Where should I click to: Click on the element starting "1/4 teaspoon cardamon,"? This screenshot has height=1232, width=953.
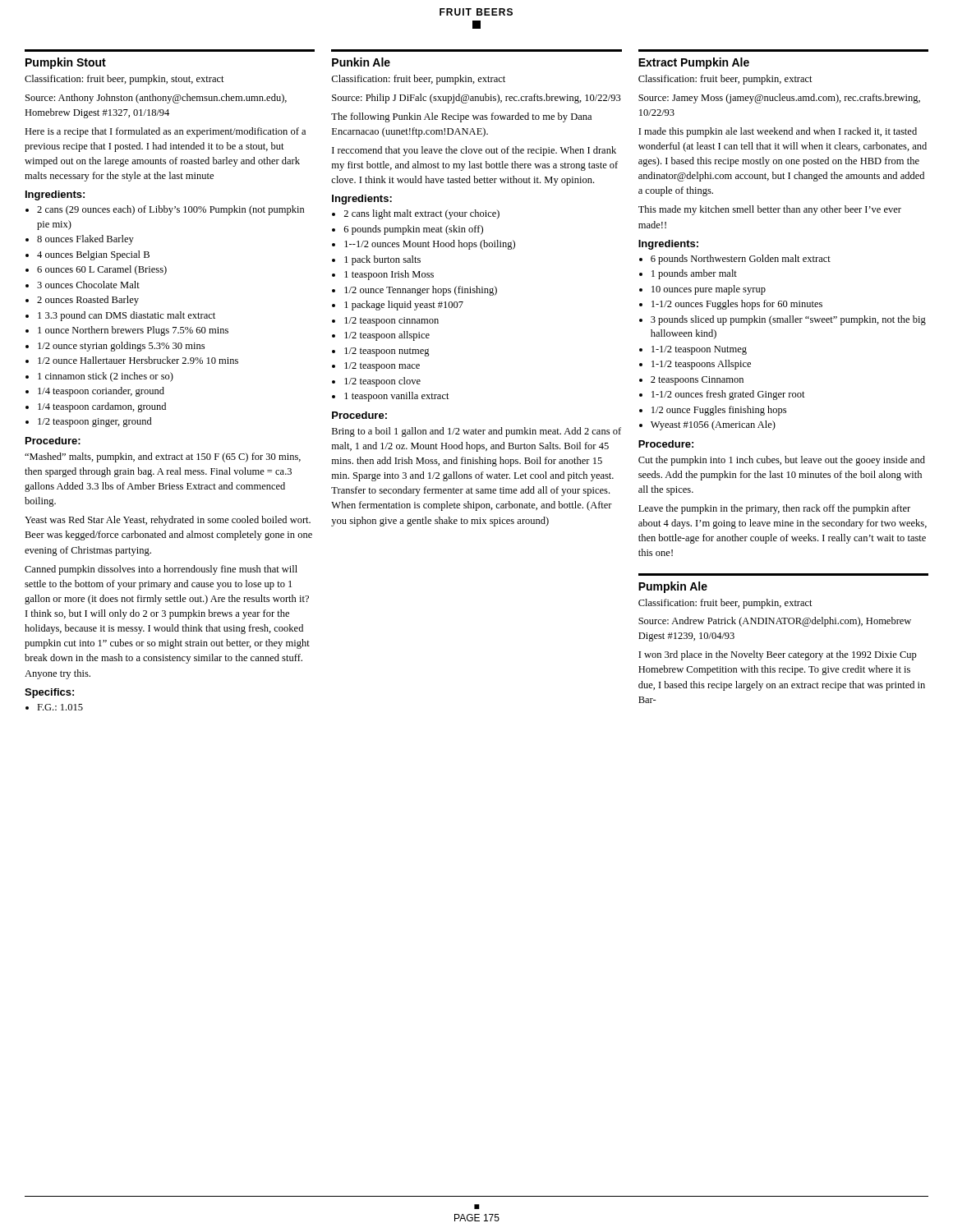click(x=102, y=406)
